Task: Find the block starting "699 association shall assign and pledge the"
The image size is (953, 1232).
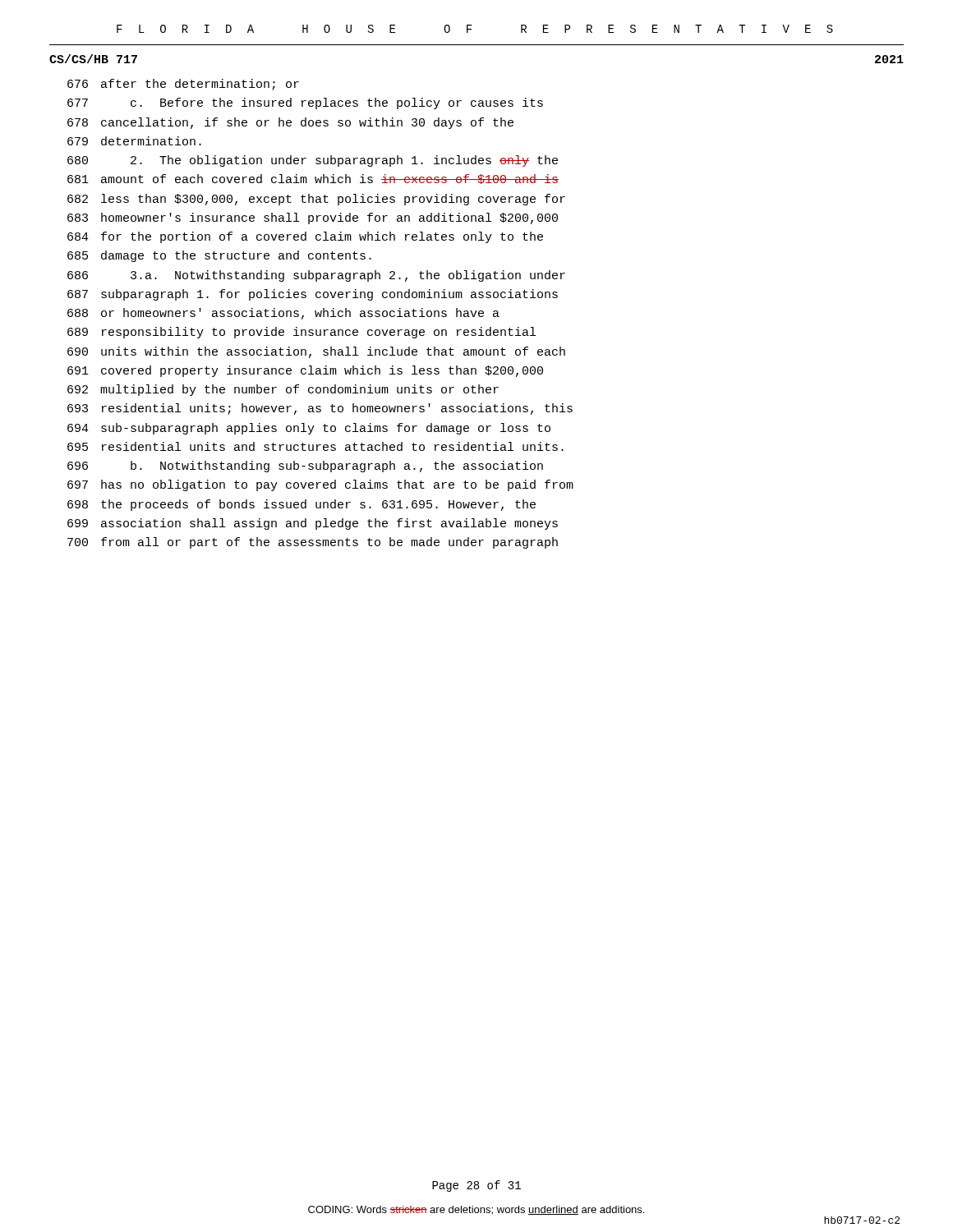Action: pyautogui.click(x=476, y=524)
